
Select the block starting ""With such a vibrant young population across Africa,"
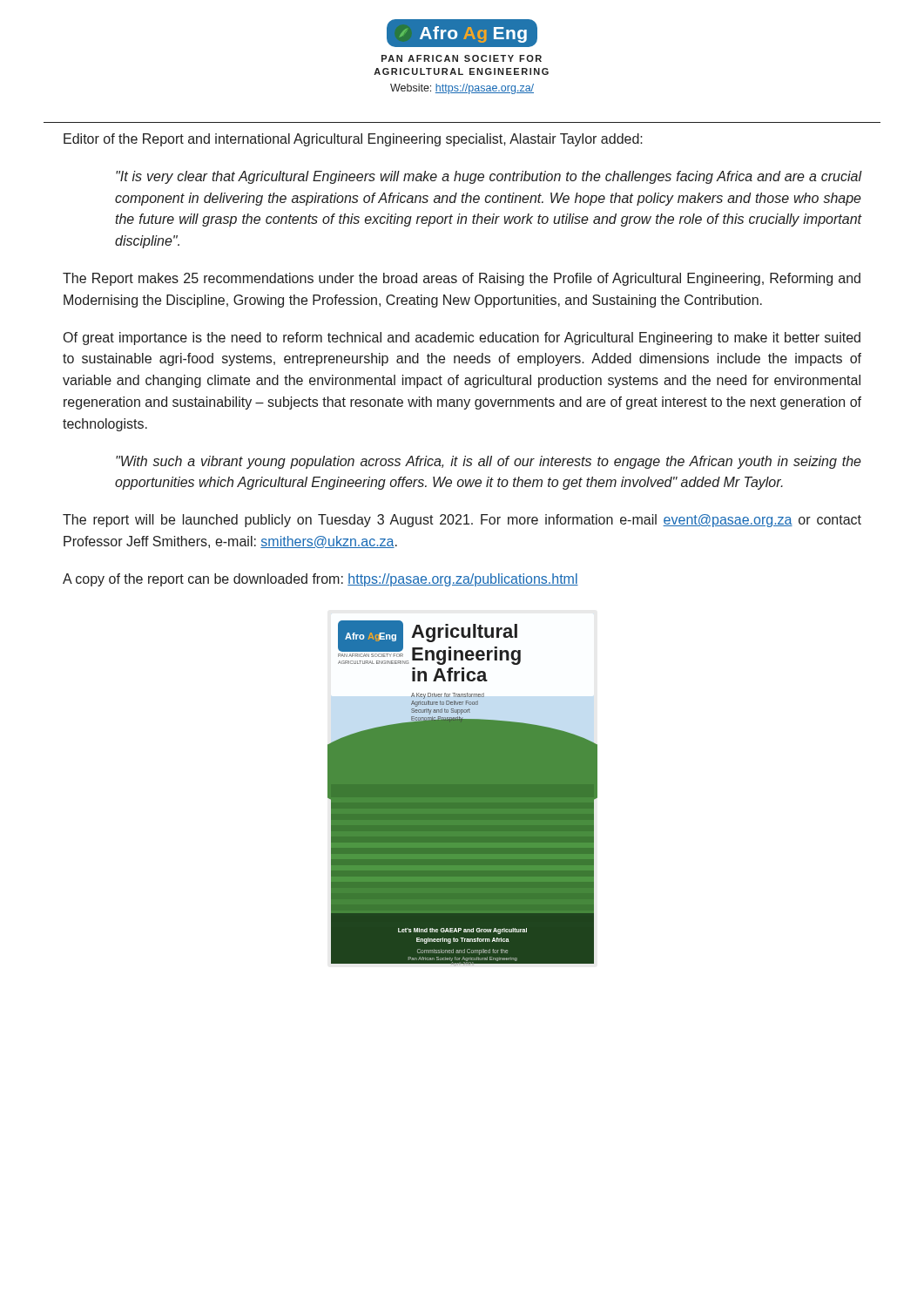tap(488, 472)
